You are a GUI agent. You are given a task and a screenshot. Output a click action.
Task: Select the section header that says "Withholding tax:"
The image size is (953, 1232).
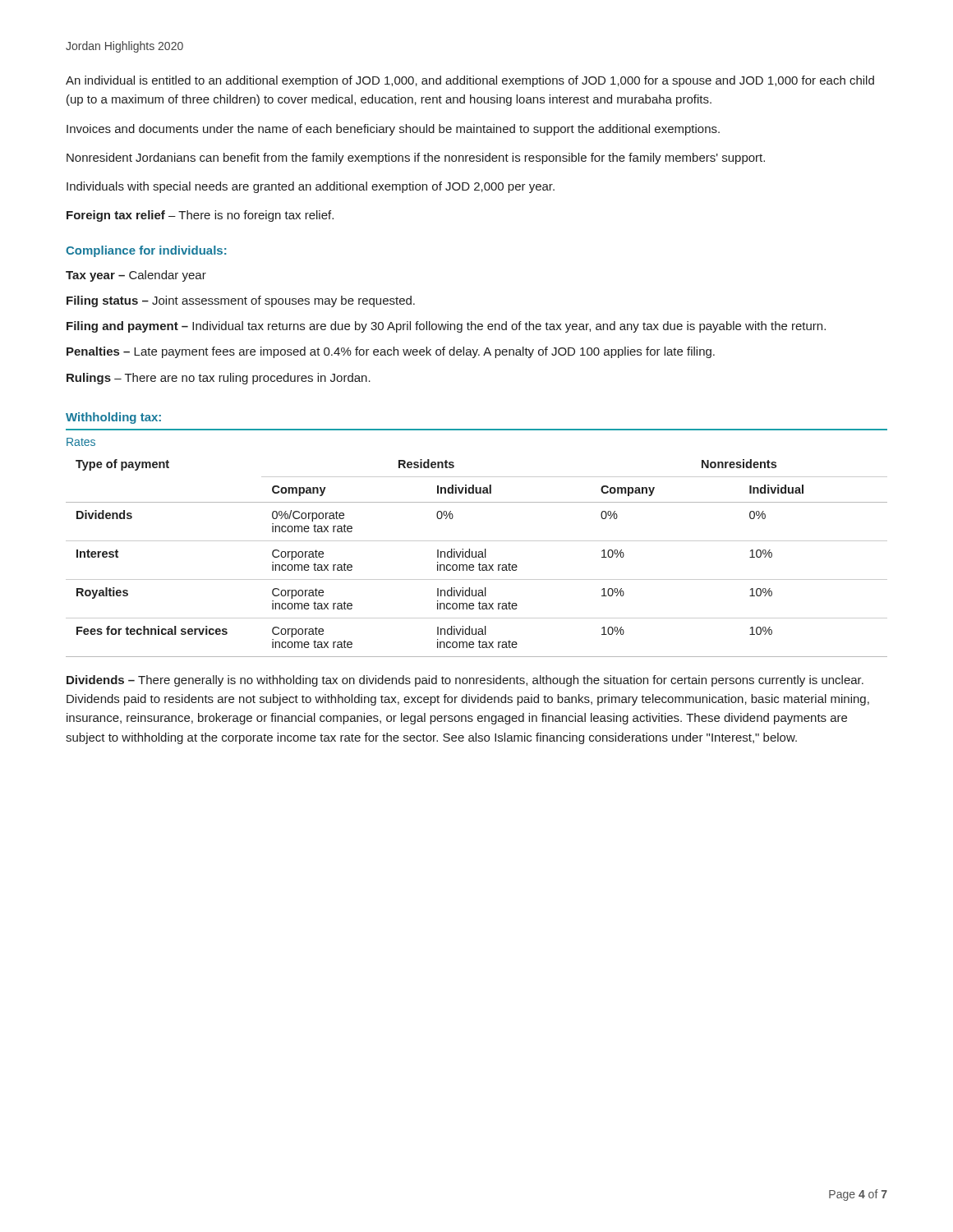point(114,417)
